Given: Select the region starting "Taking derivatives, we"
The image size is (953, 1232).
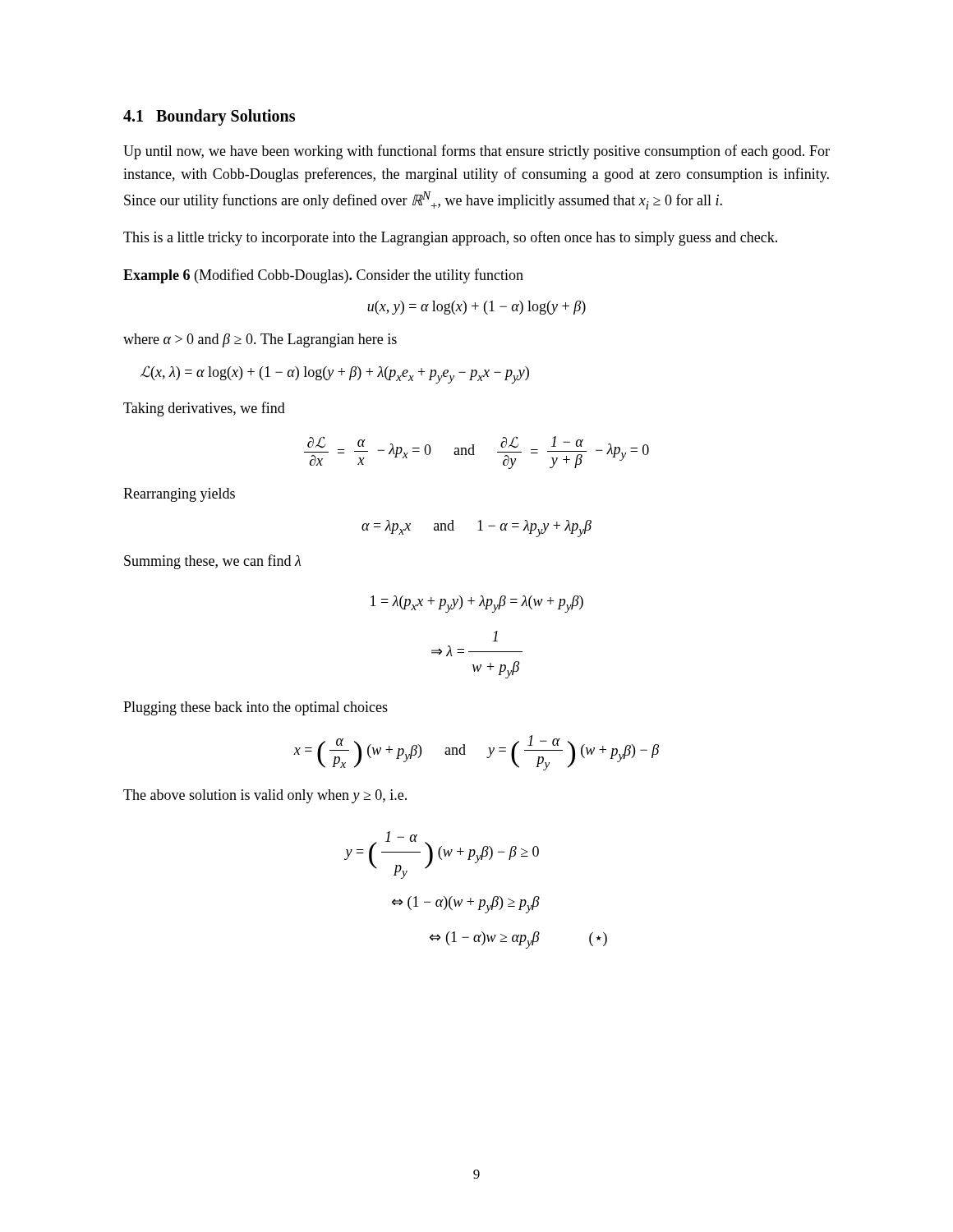Looking at the screenshot, I should tap(204, 408).
